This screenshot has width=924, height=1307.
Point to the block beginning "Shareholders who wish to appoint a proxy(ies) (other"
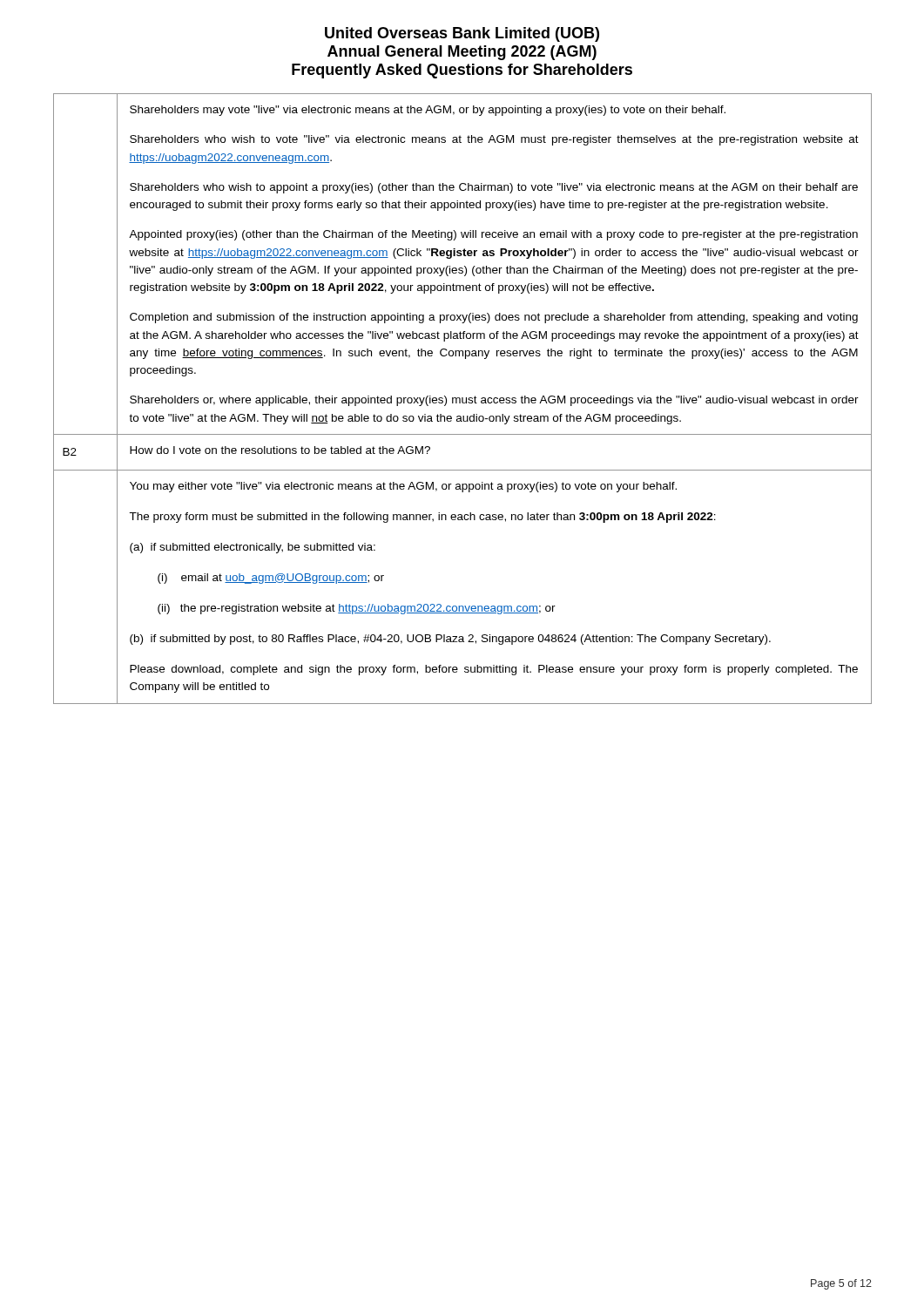(x=494, y=195)
